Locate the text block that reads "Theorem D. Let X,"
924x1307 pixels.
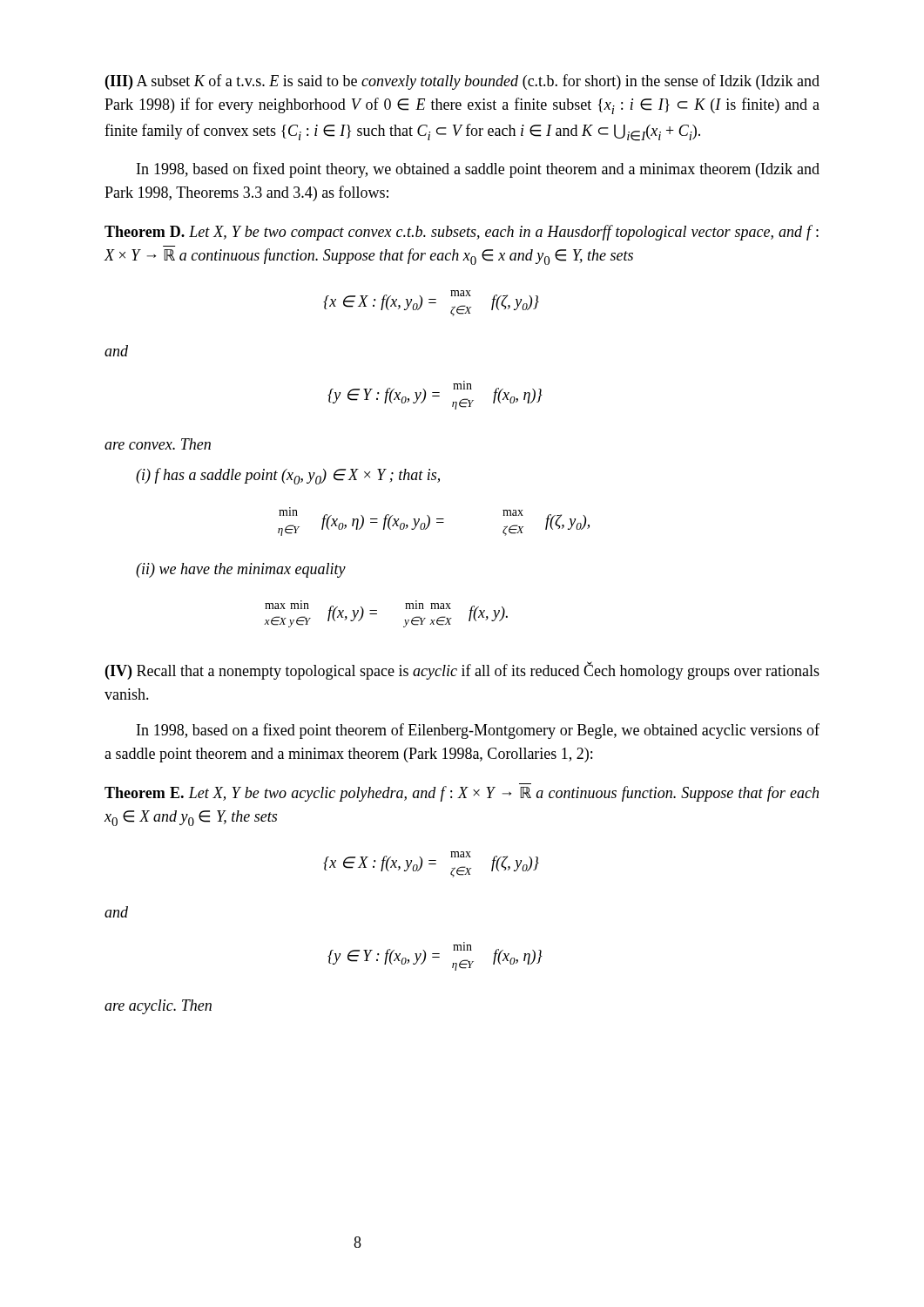pos(462,246)
